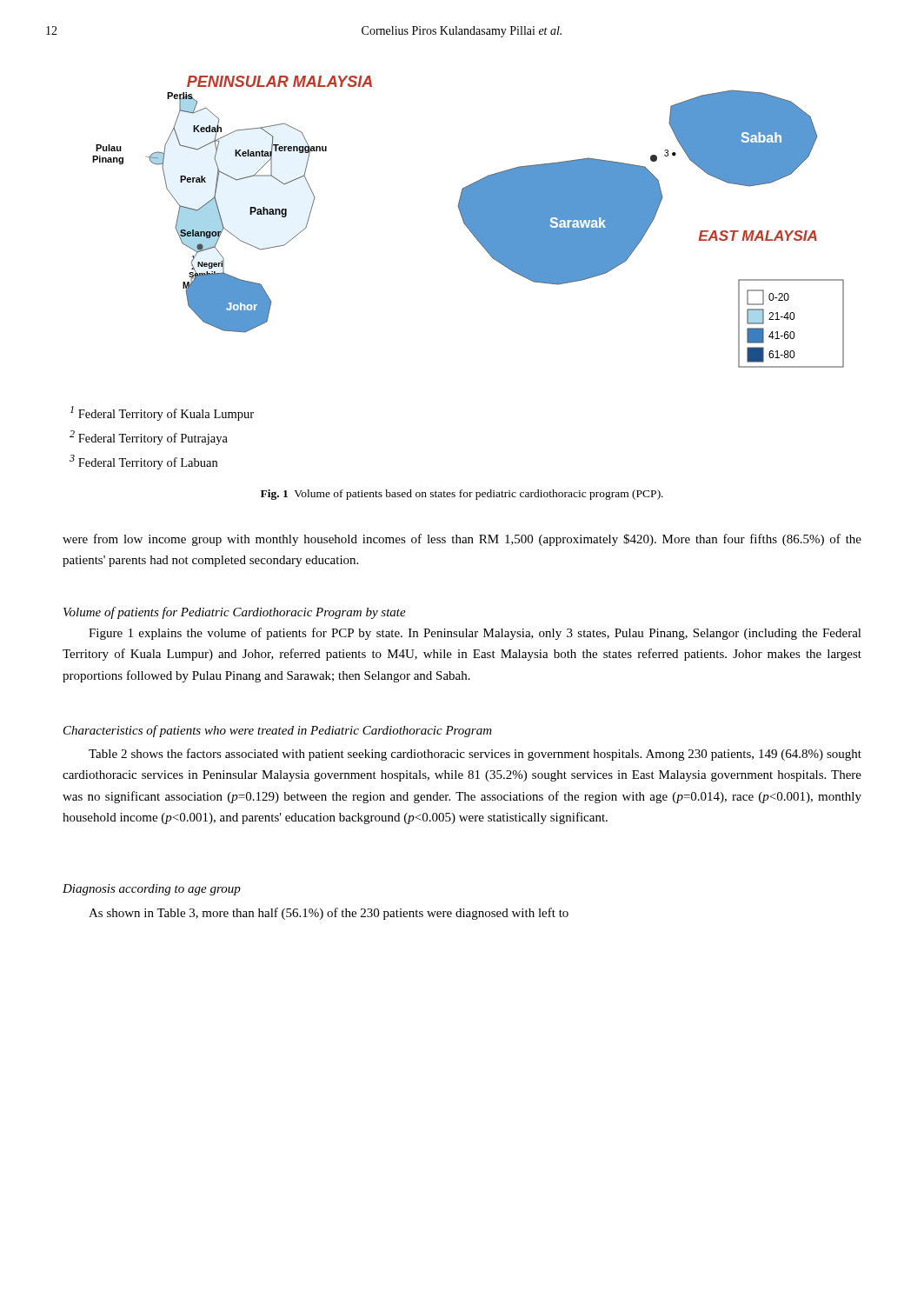924x1304 pixels.
Task: Find the section header that says "Volume of patients for Pediatric"
Action: click(x=234, y=612)
